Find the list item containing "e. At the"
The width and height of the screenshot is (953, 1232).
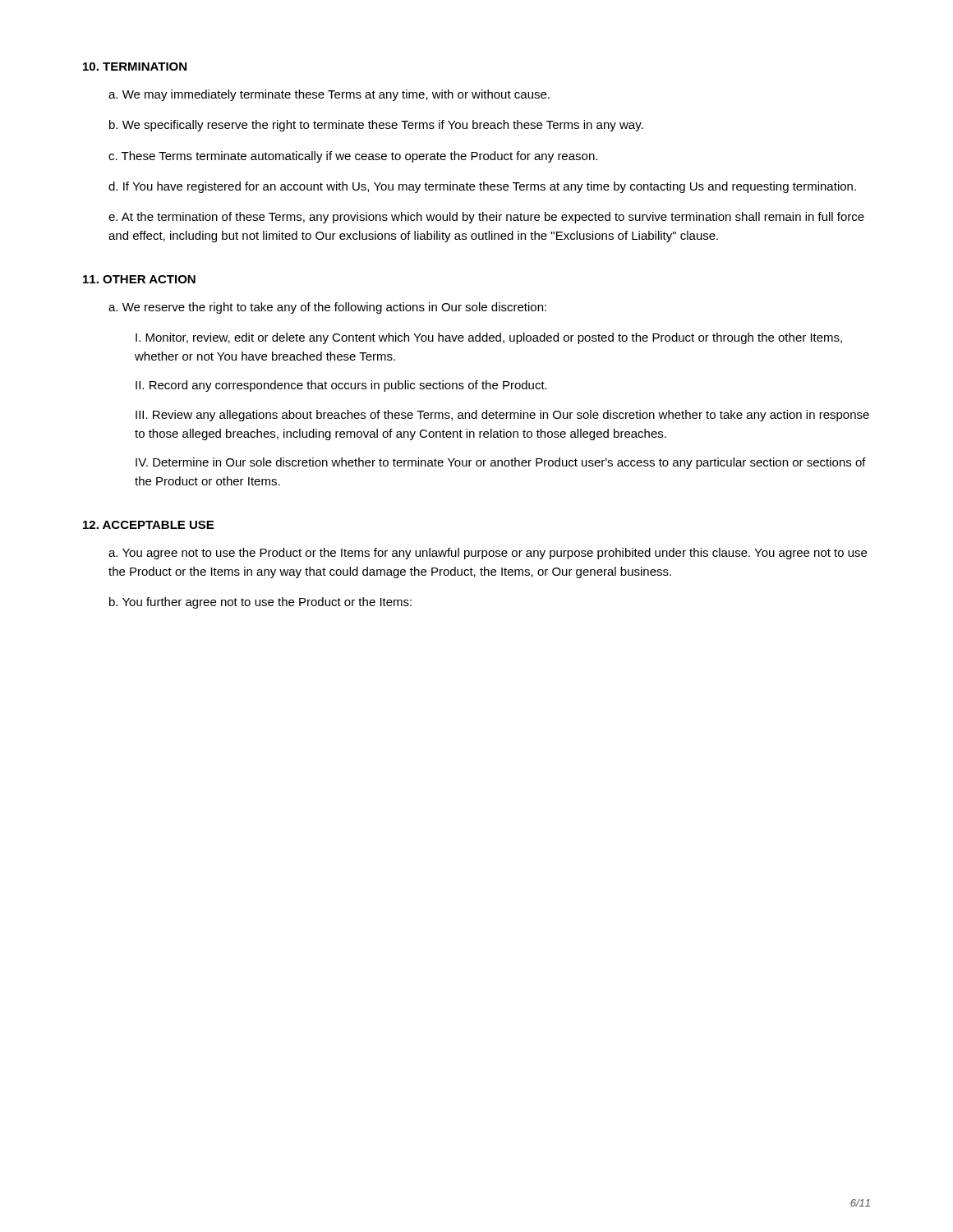click(486, 226)
